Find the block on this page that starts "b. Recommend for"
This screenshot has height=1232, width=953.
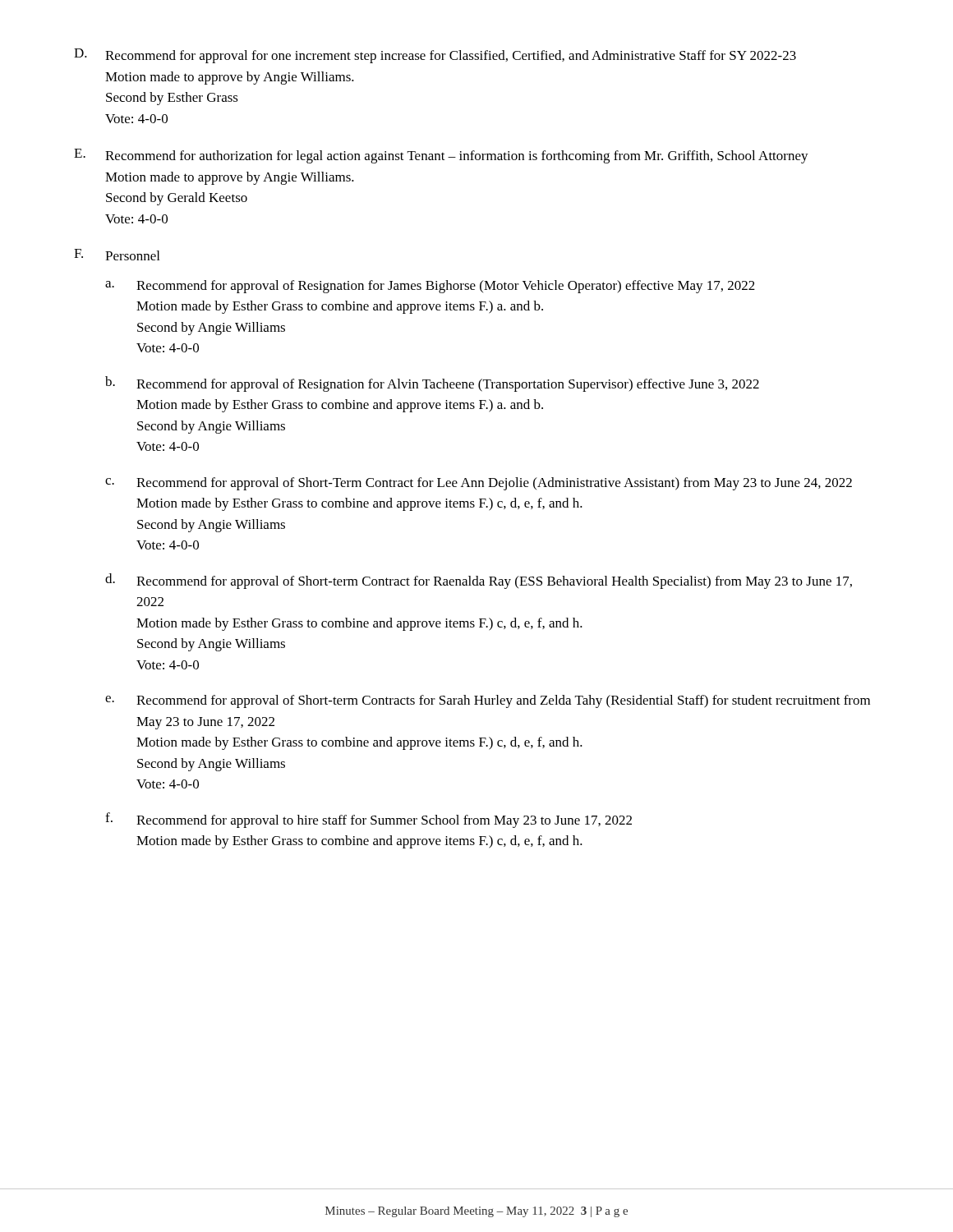492,415
